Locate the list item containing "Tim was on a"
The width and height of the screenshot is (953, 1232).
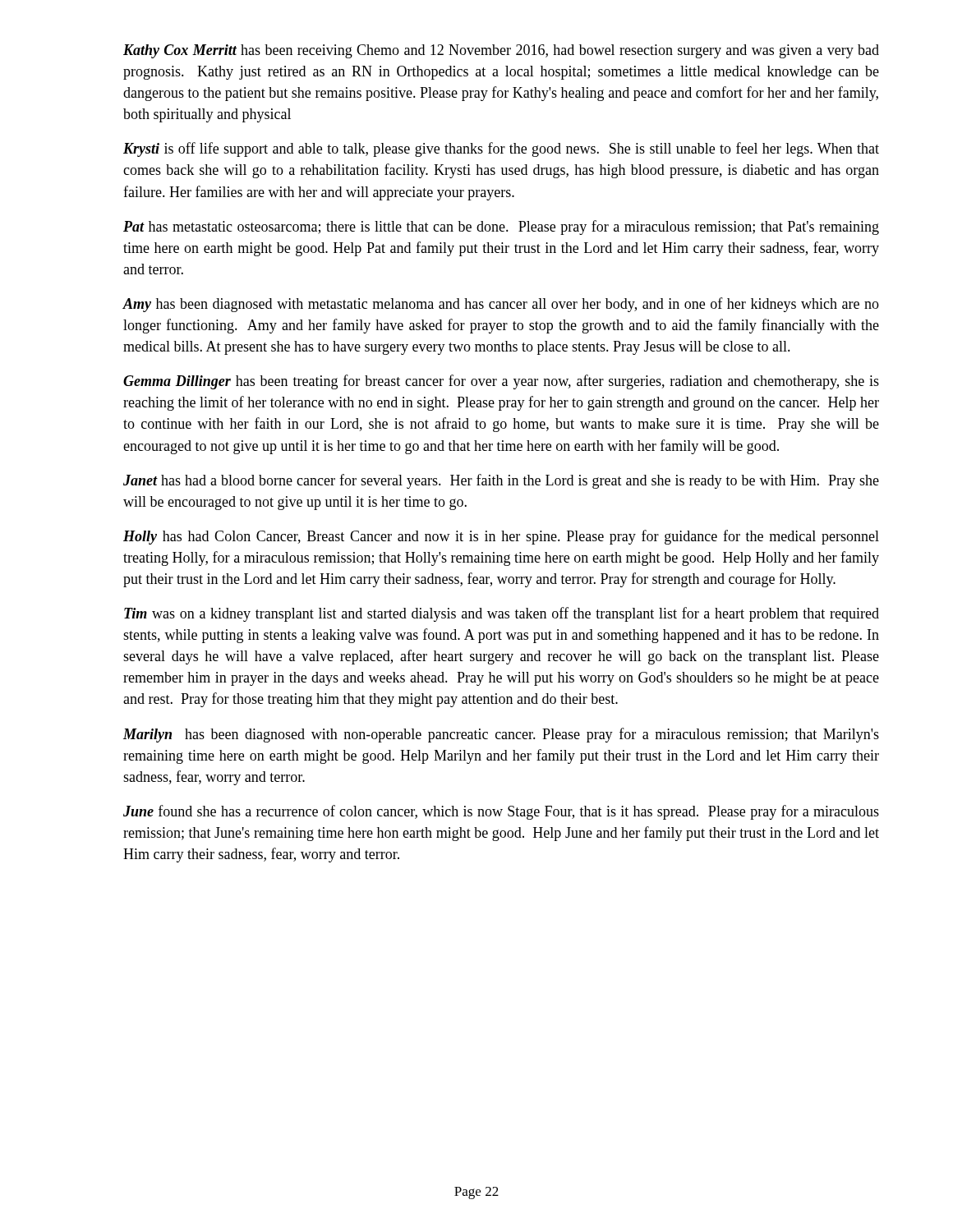[x=476, y=657]
